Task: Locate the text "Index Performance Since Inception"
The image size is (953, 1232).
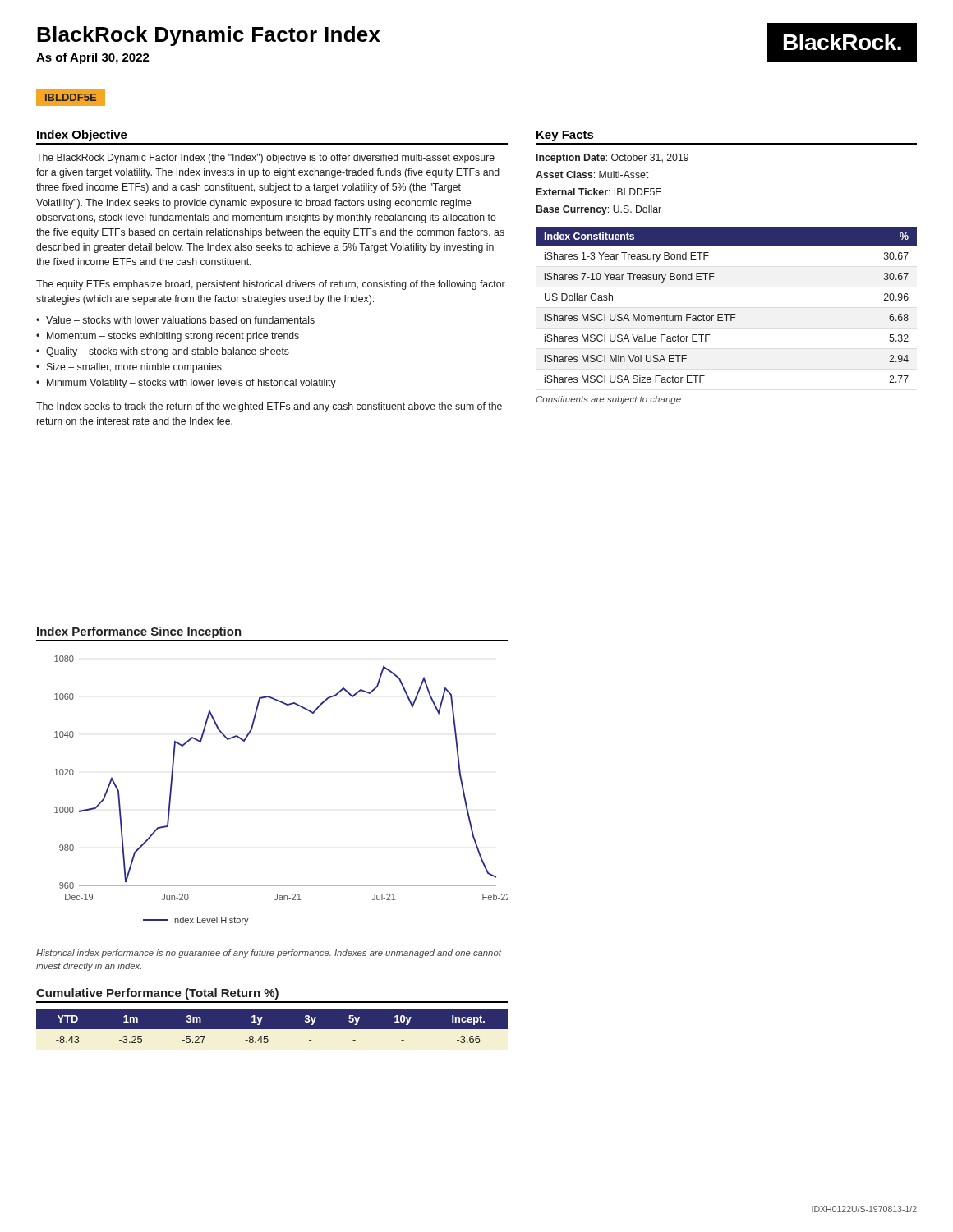Action: (139, 631)
